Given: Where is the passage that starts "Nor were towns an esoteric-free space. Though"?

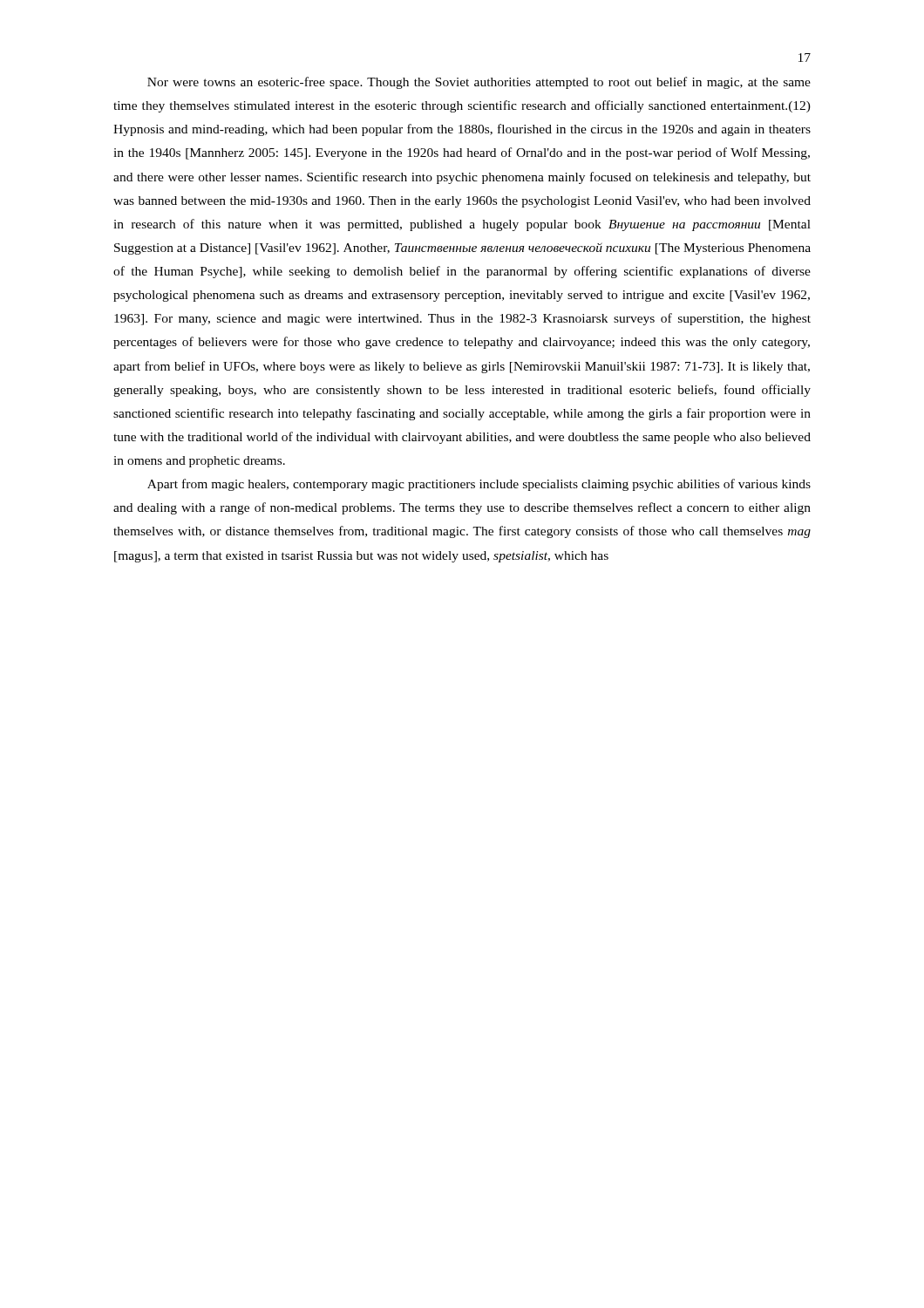Looking at the screenshot, I should click(x=462, y=271).
